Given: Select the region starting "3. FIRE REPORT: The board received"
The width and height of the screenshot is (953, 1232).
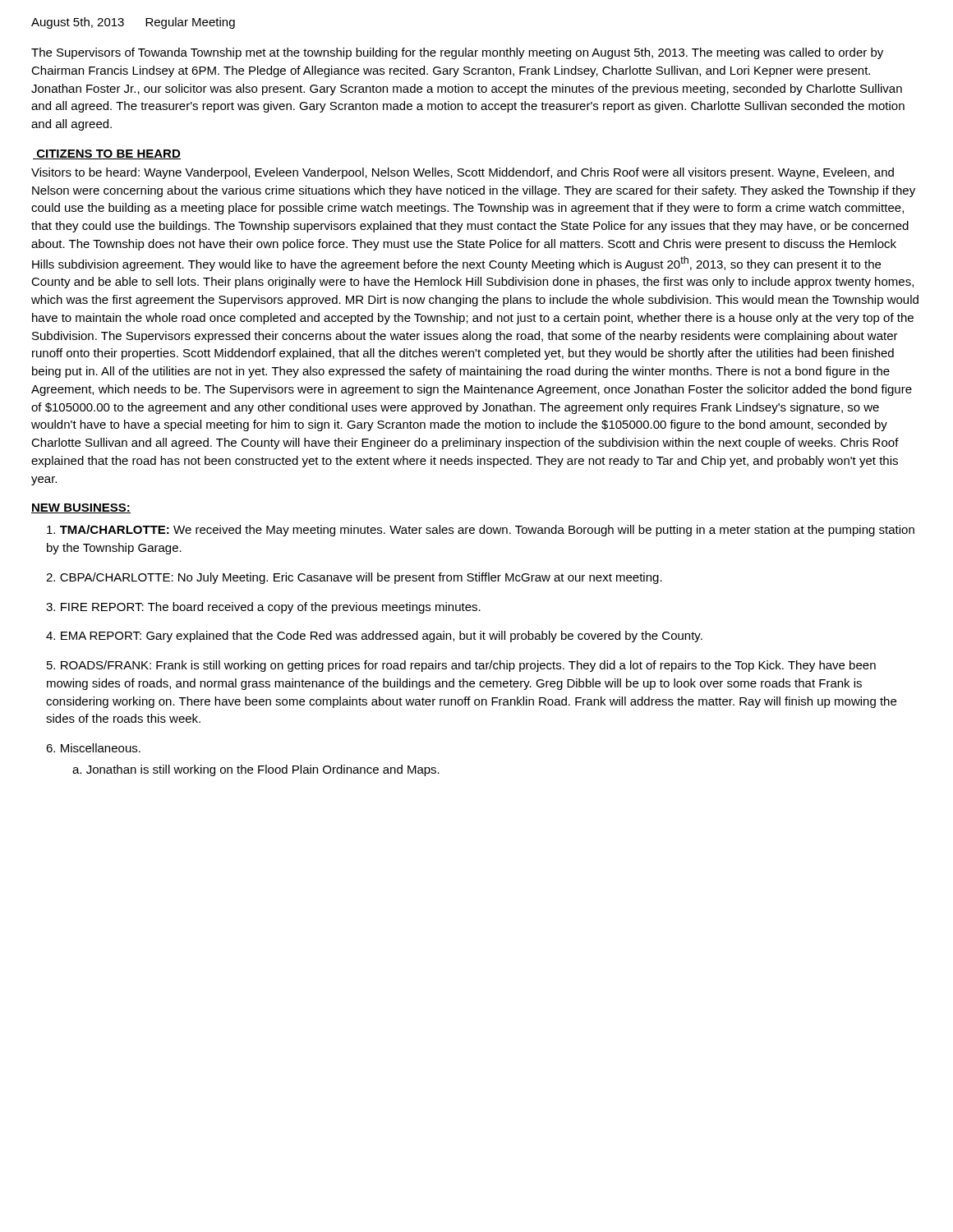Looking at the screenshot, I should point(264,606).
